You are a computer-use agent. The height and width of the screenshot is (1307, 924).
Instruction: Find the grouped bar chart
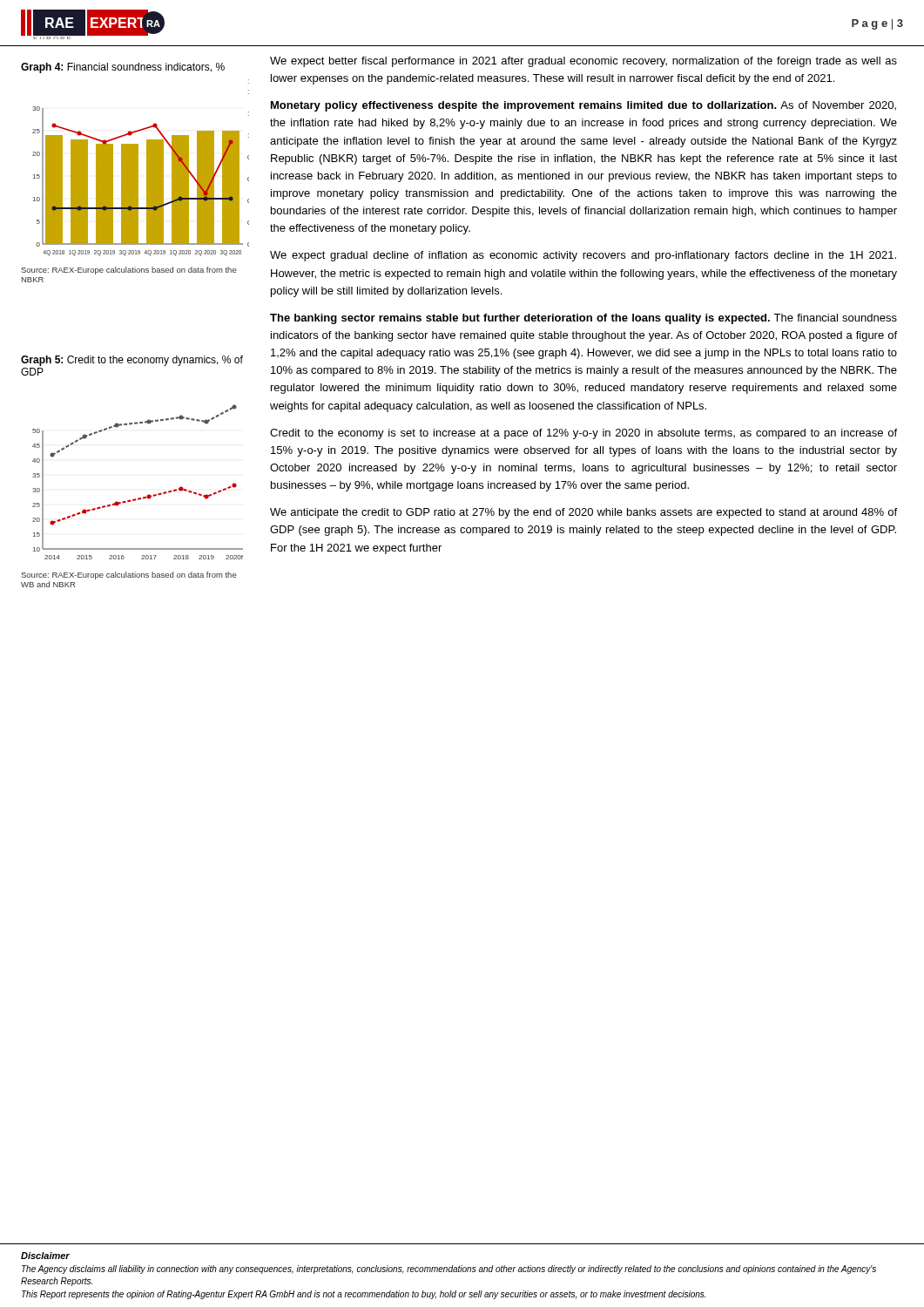(x=134, y=170)
